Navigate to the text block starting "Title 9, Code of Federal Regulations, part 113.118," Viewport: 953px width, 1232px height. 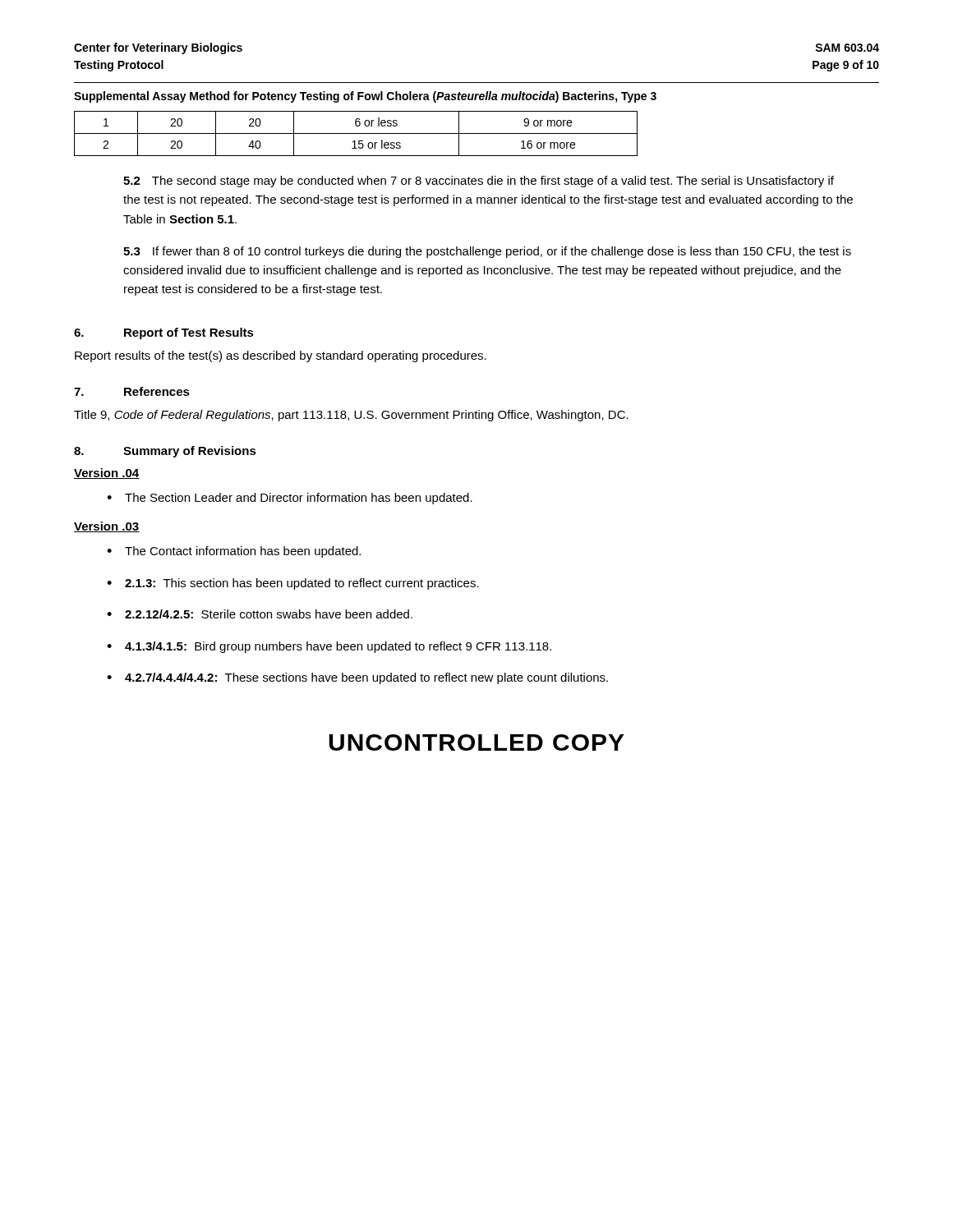click(x=351, y=414)
